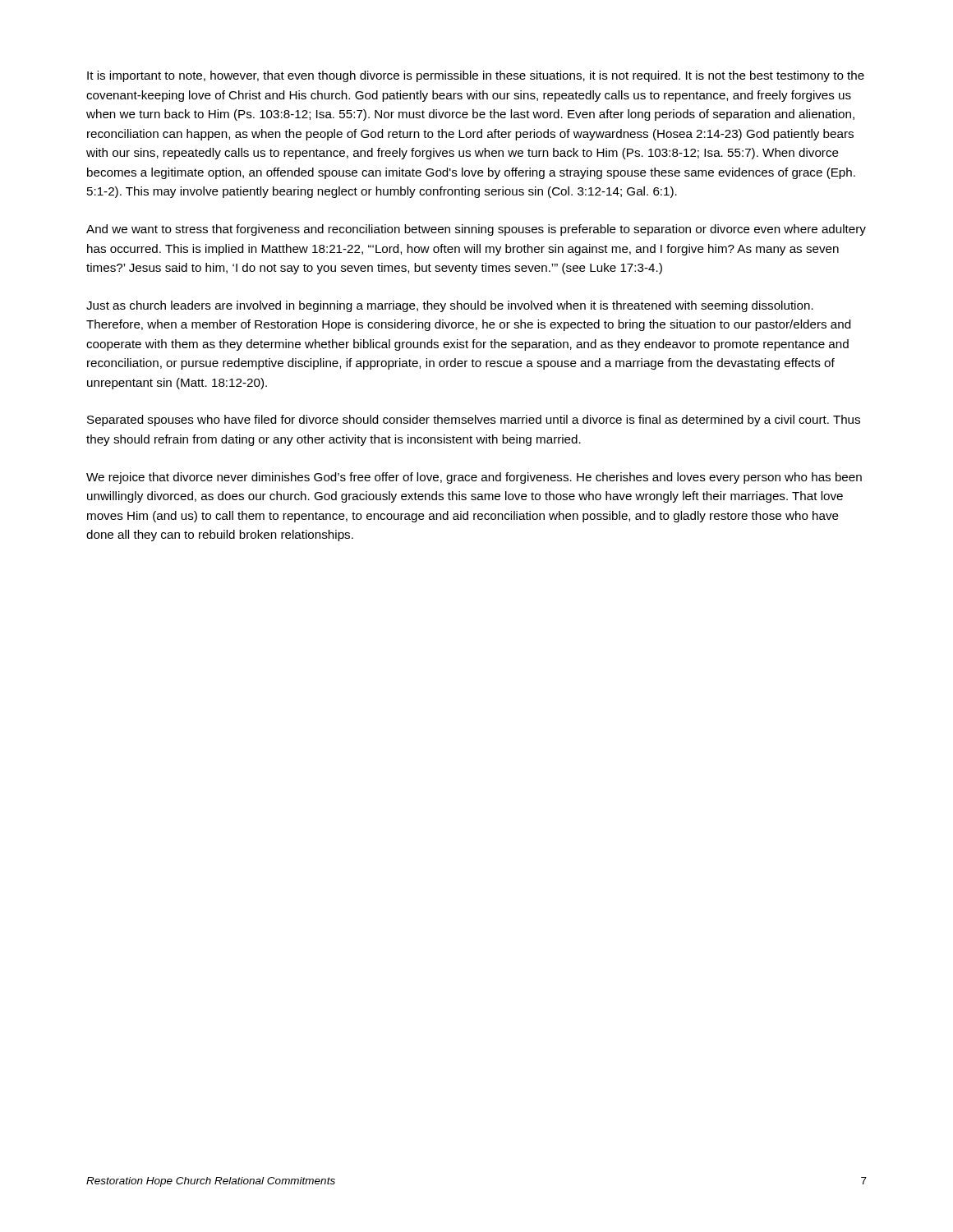The height and width of the screenshot is (1232, 953).
Task: Locate the block of text that opens with "It is important to note,"
Action: pos(475,133)
